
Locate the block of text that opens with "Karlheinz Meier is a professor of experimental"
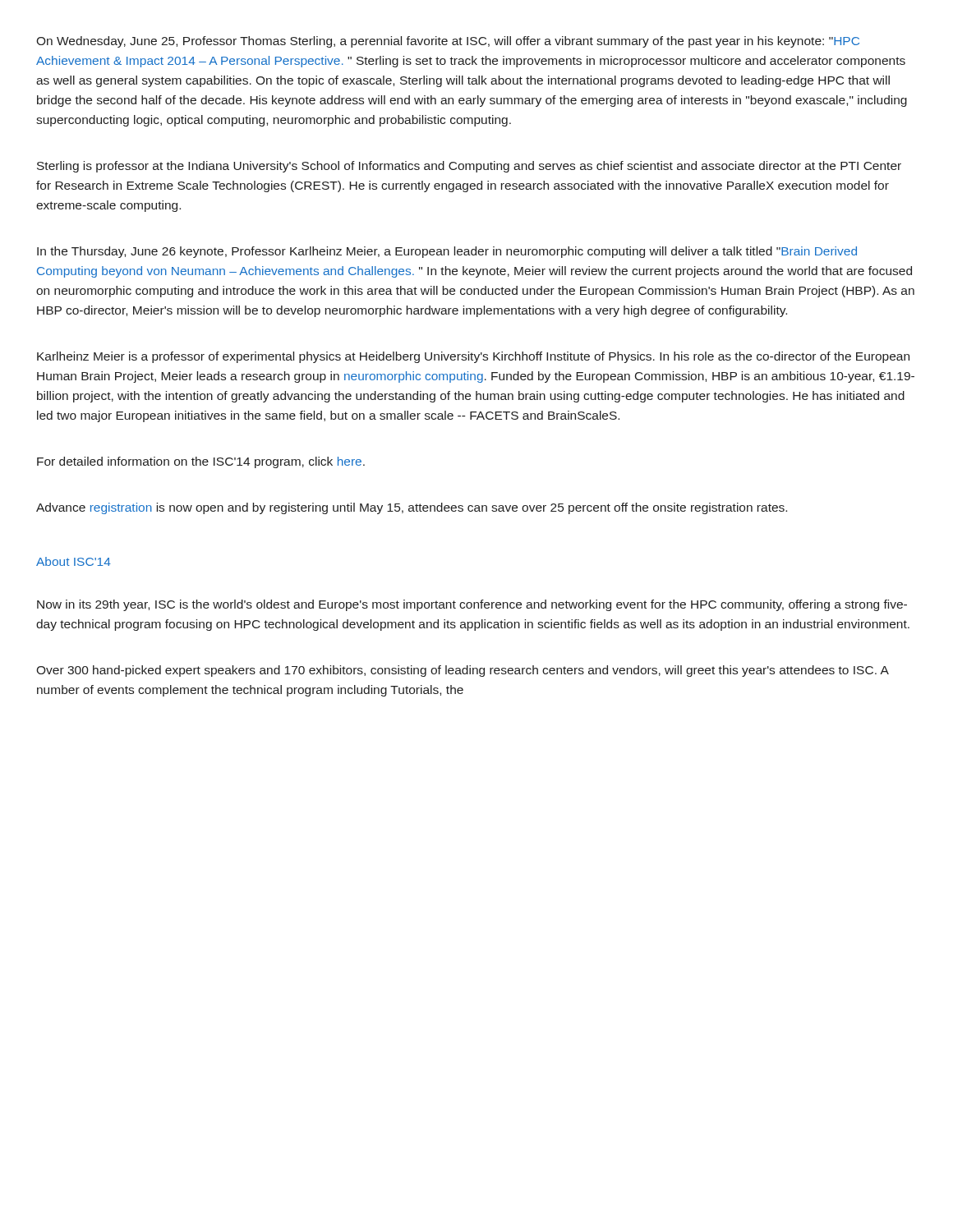click(x=476, y=386)
